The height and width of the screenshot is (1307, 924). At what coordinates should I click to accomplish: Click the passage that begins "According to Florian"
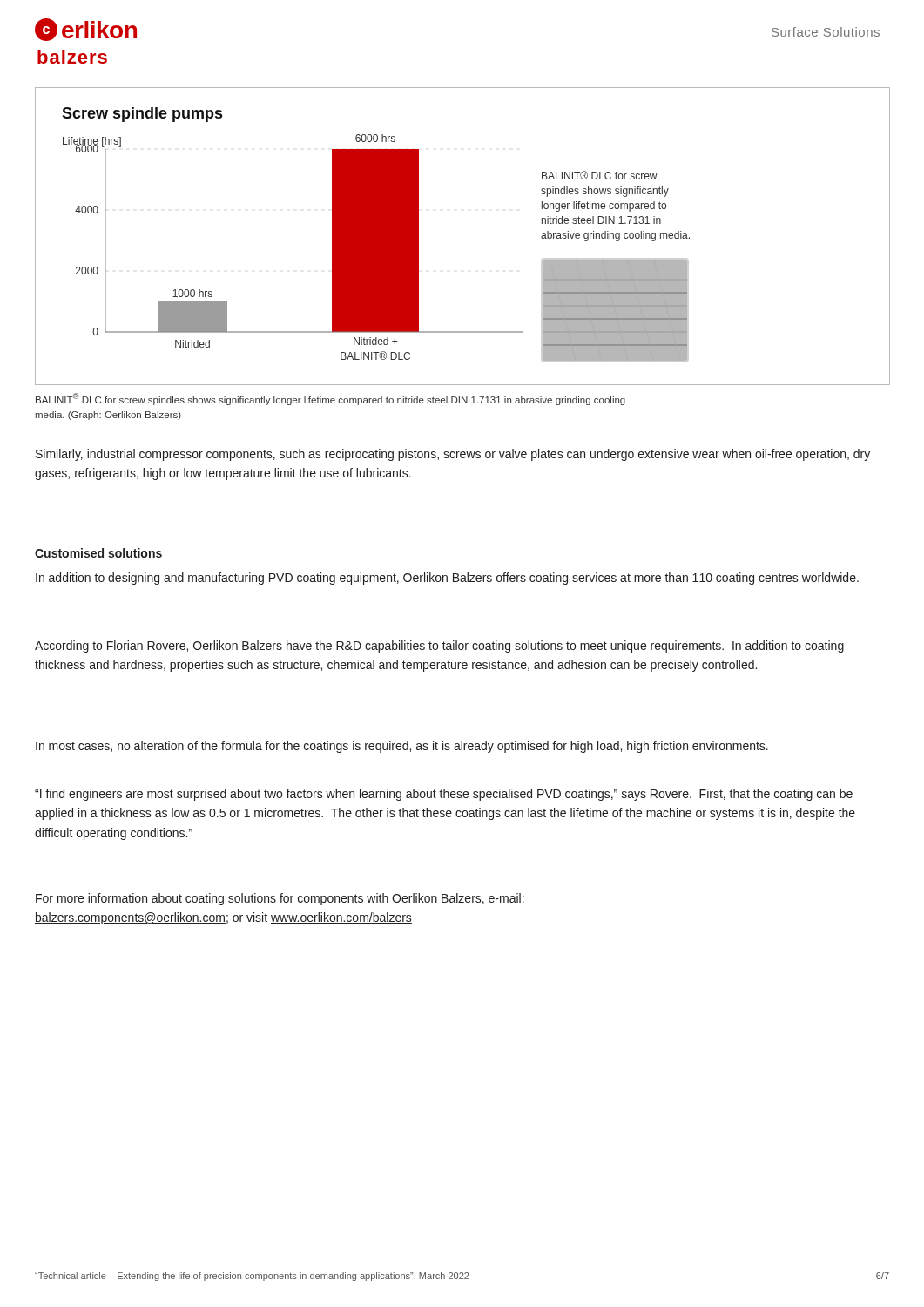click(x=439, y=655)
